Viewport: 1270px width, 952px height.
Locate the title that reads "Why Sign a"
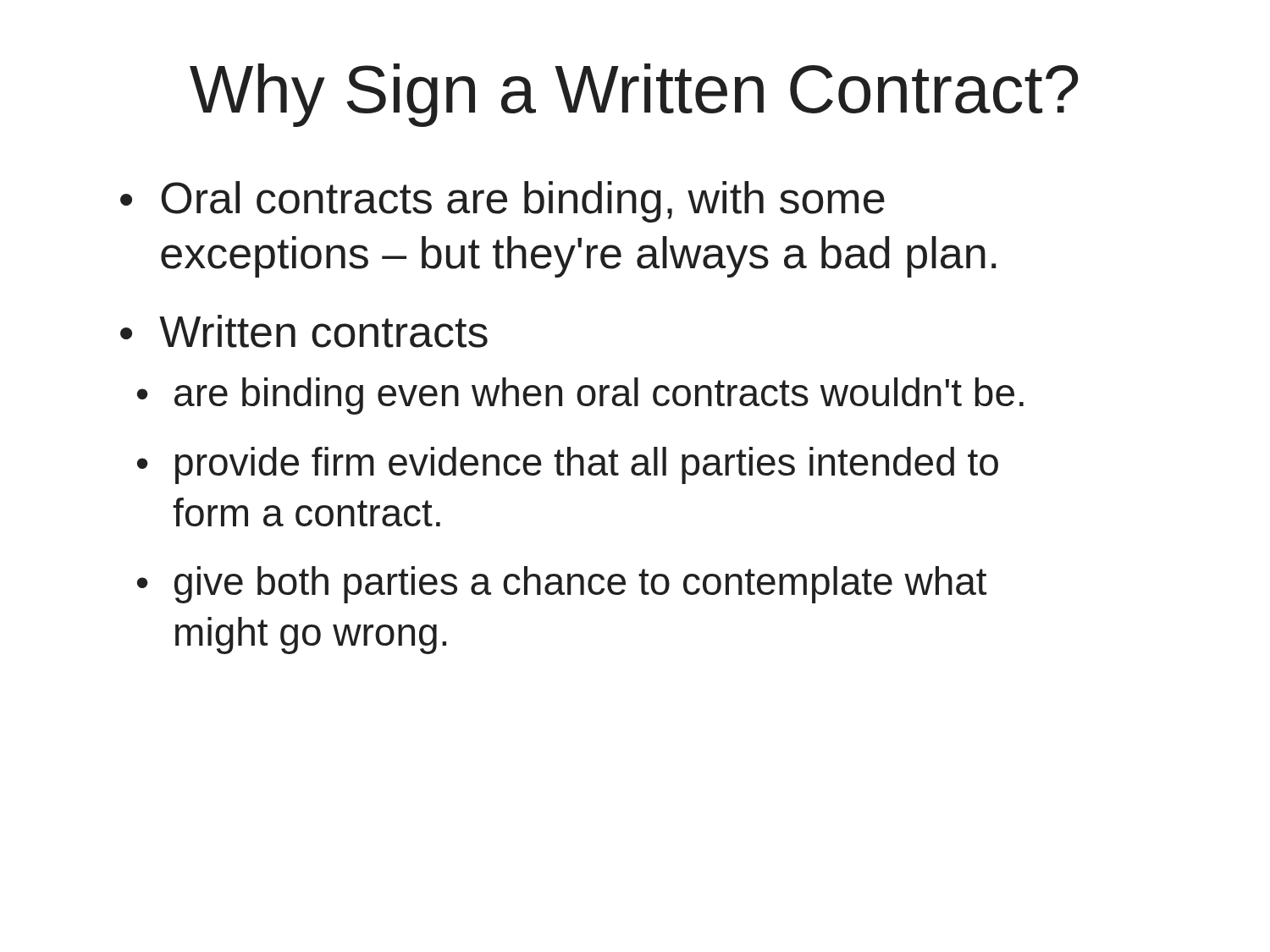pos(635,89)
